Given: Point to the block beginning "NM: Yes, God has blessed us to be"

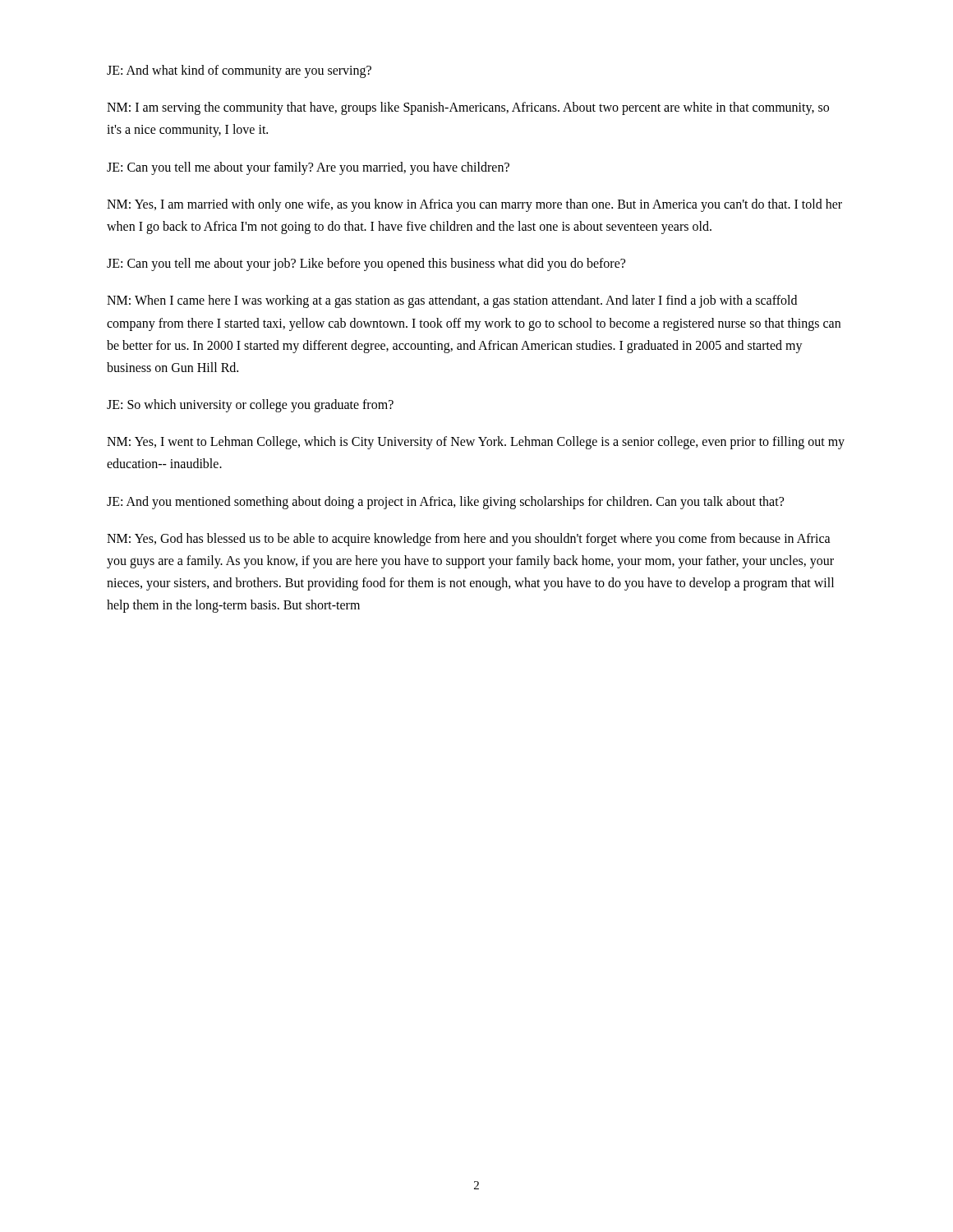Looking at the screenshot, I should pyautogui.click(x=471, y=572).
